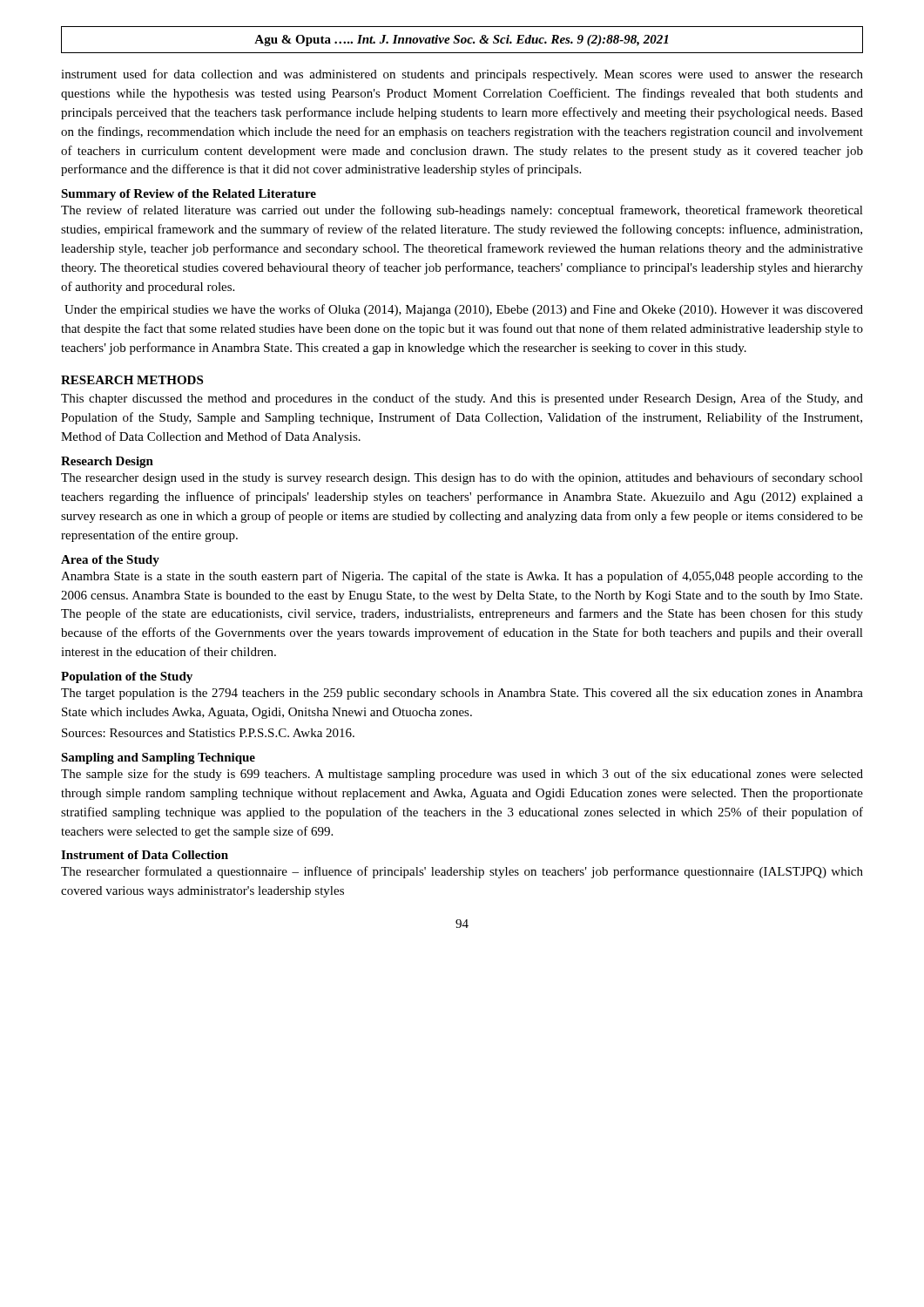Viewport: 924px width, 1307px height.
Task: Point to the block beginning "The researcher design used in the study"
Action: pyautogui.click(x=462, y=506)
